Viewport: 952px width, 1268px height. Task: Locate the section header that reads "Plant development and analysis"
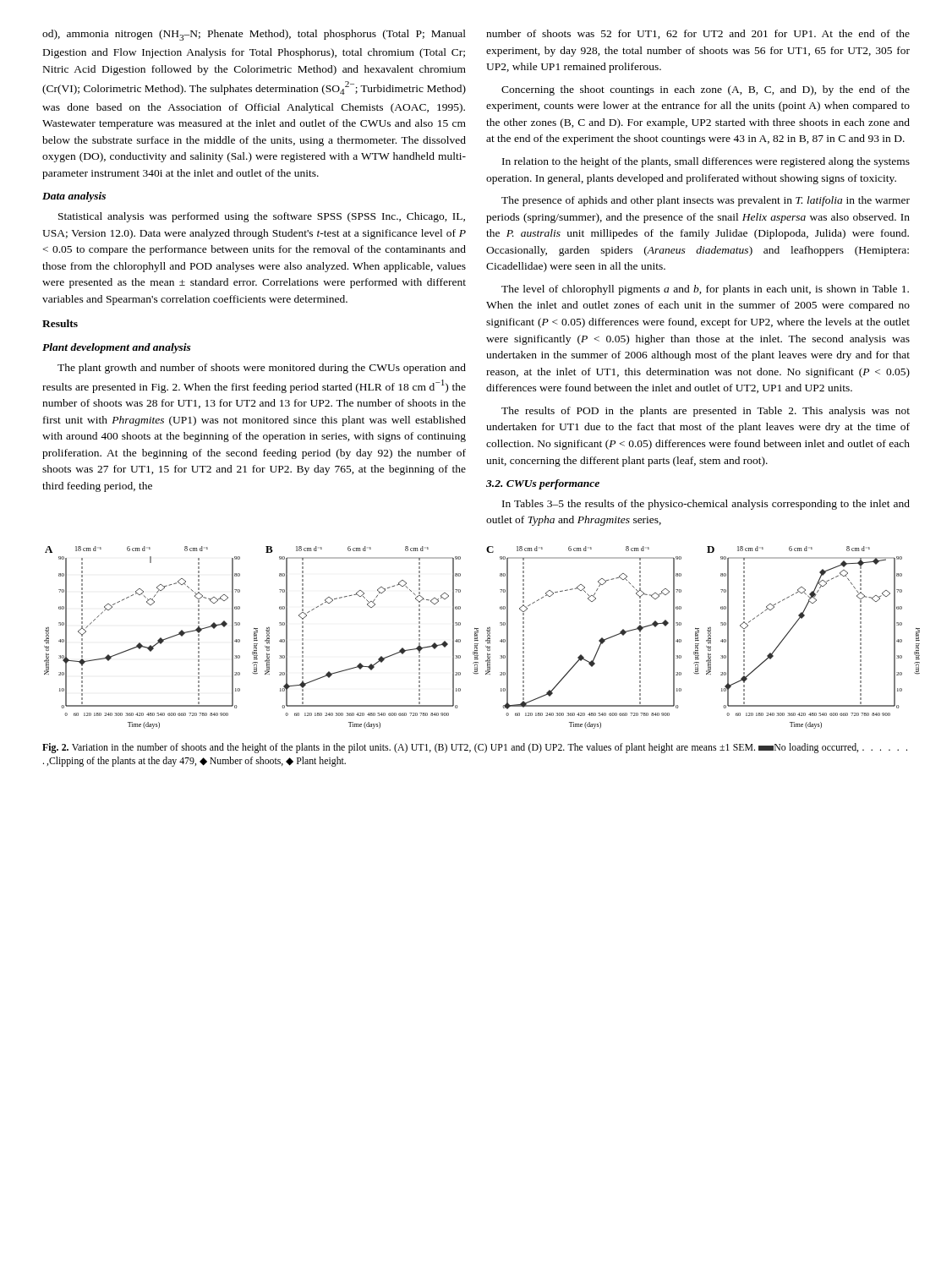coord(117,348)
